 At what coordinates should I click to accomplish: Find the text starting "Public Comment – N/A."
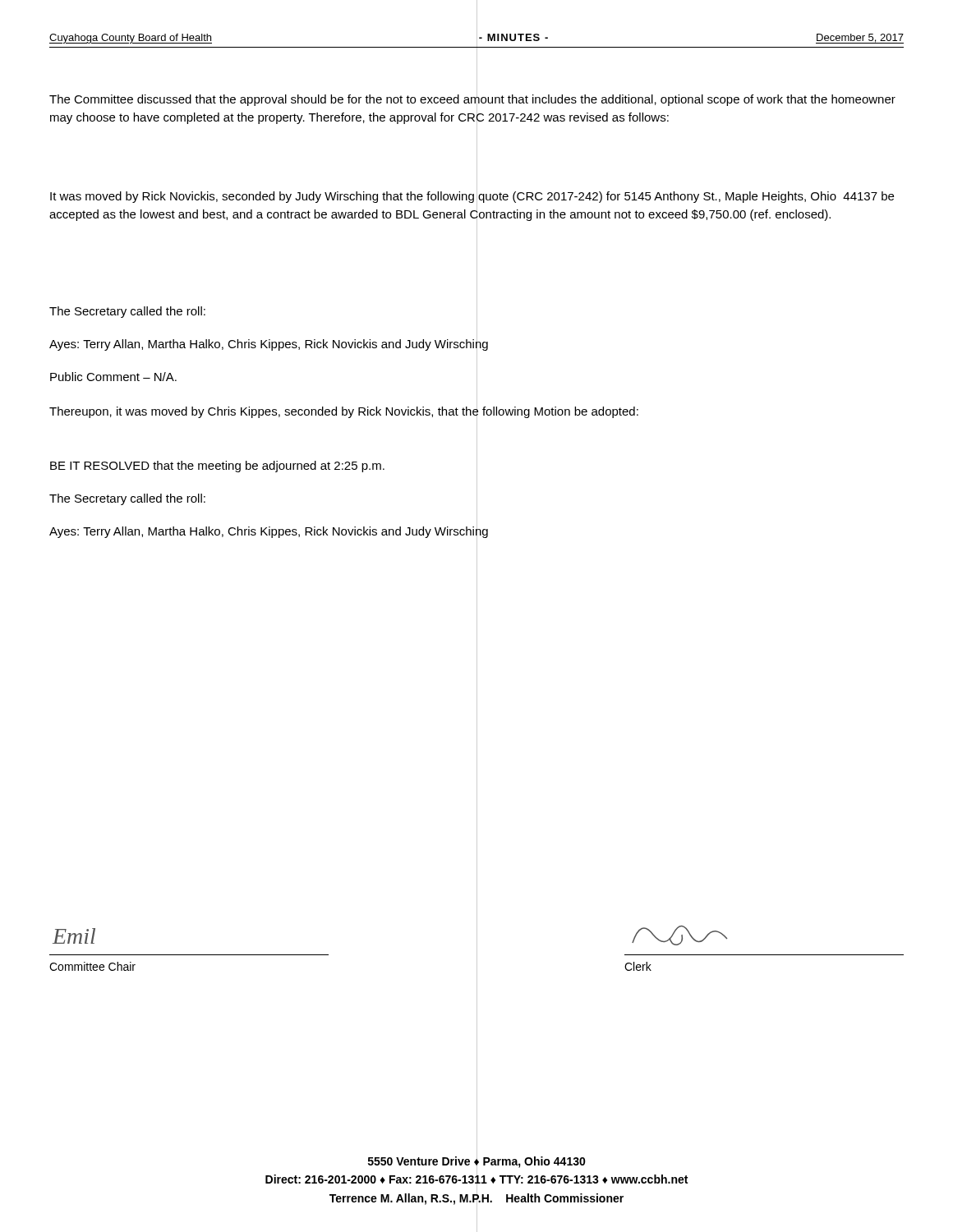point(113,377)
